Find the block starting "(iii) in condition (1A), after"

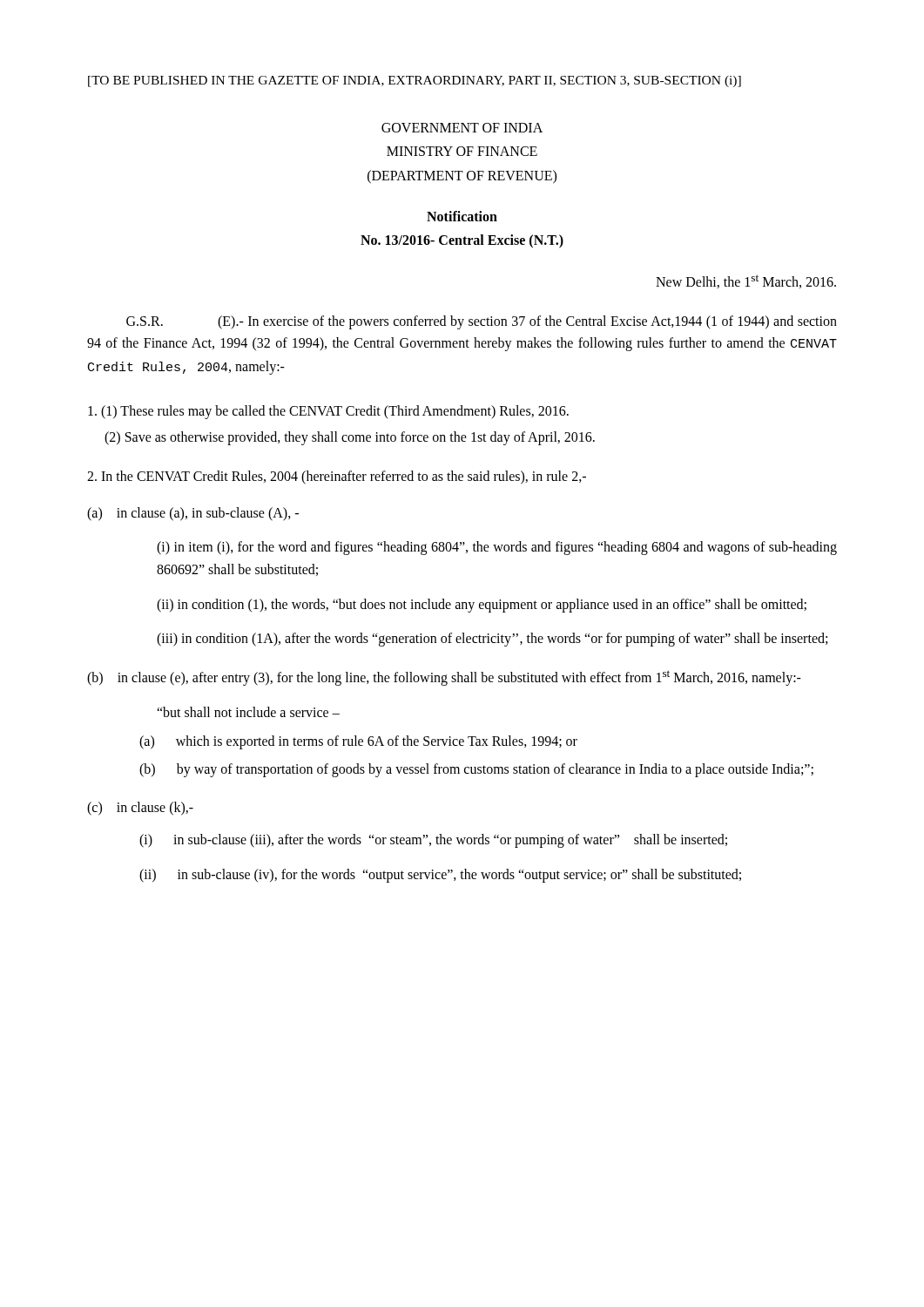(x=493, y=638)
